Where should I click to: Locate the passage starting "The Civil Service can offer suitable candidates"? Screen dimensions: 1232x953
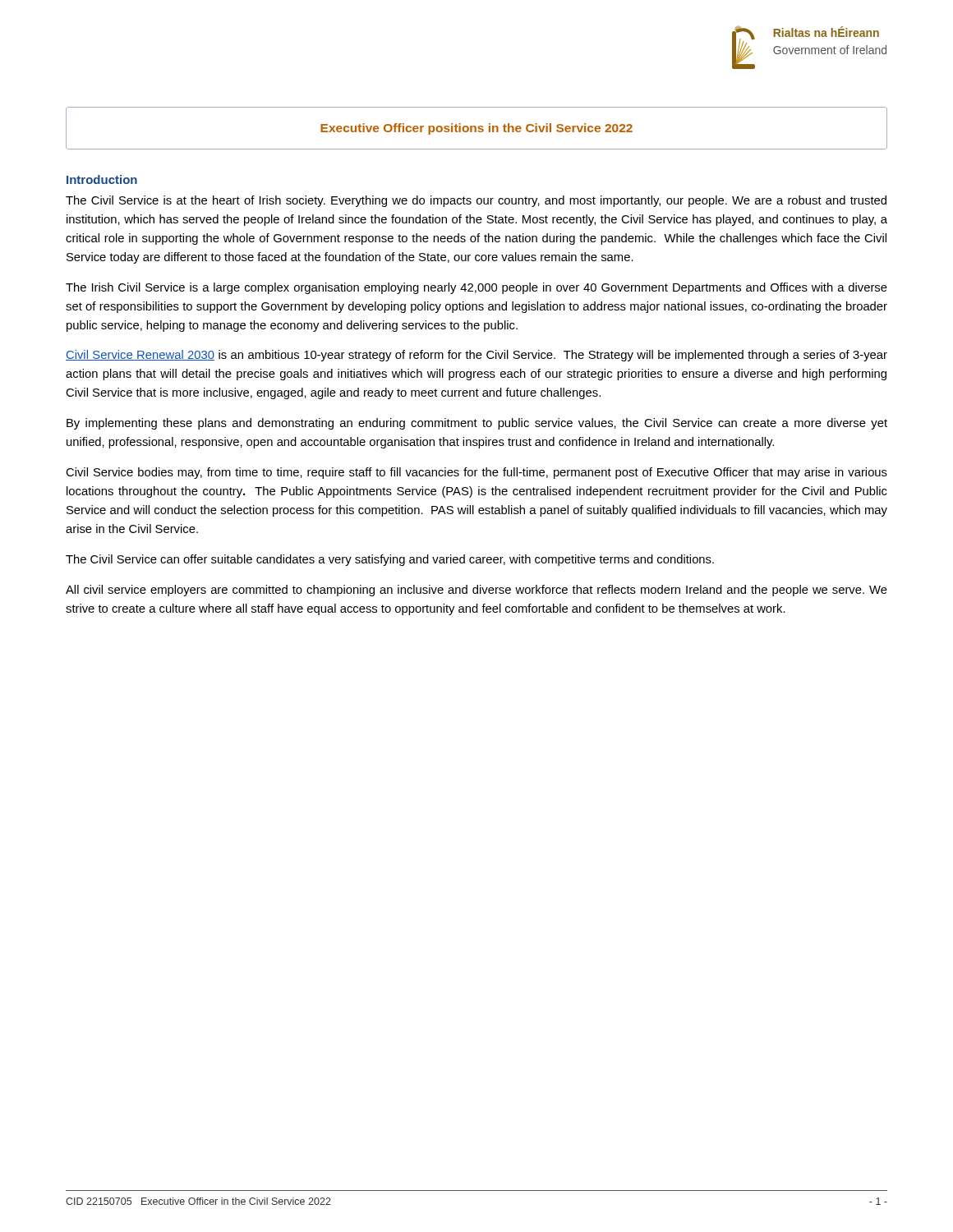click(390, 559)
